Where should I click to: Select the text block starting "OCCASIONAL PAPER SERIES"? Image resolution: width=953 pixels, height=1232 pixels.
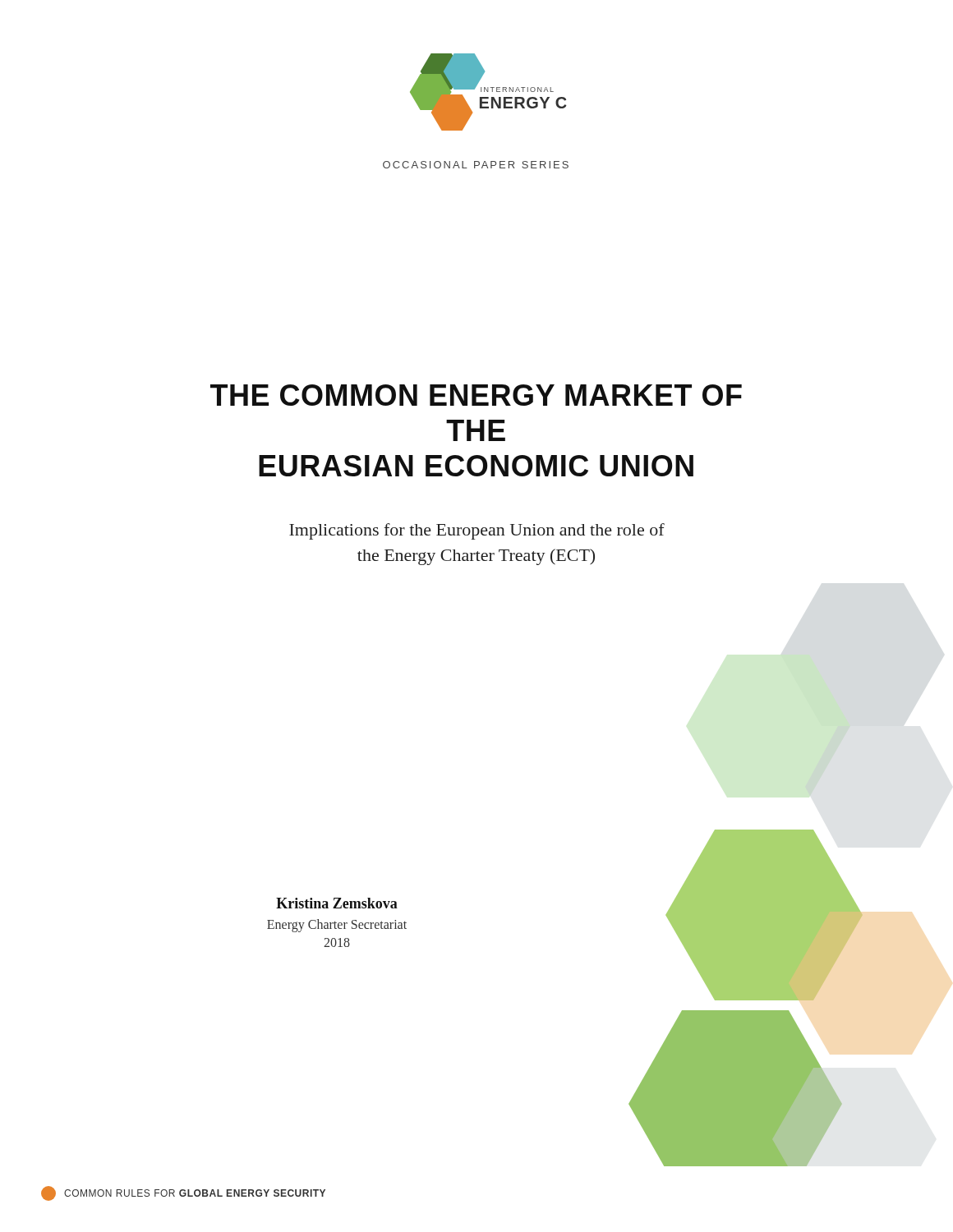pyautogui.click(x=476, y=165)
